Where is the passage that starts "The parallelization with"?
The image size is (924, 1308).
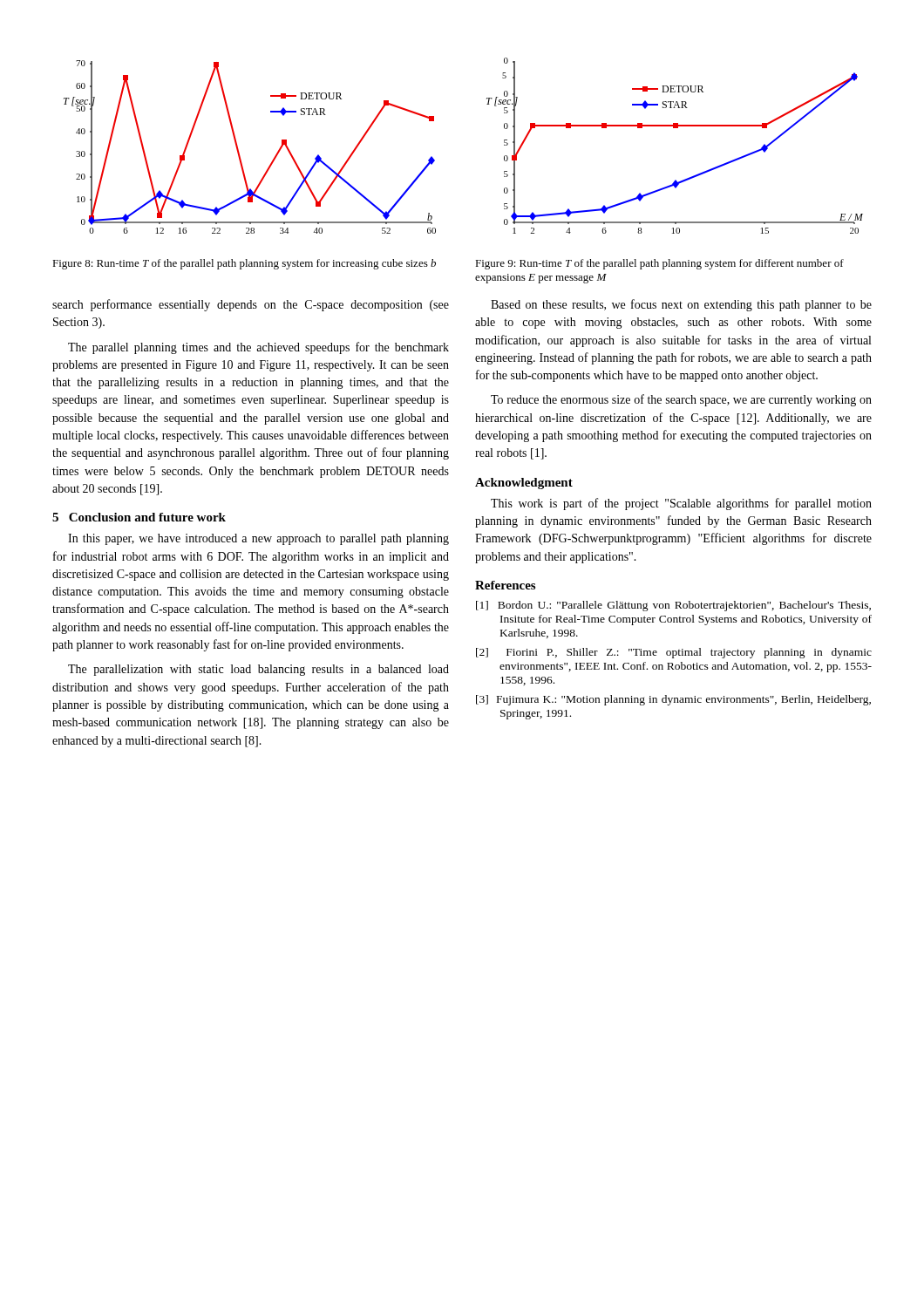251,706
